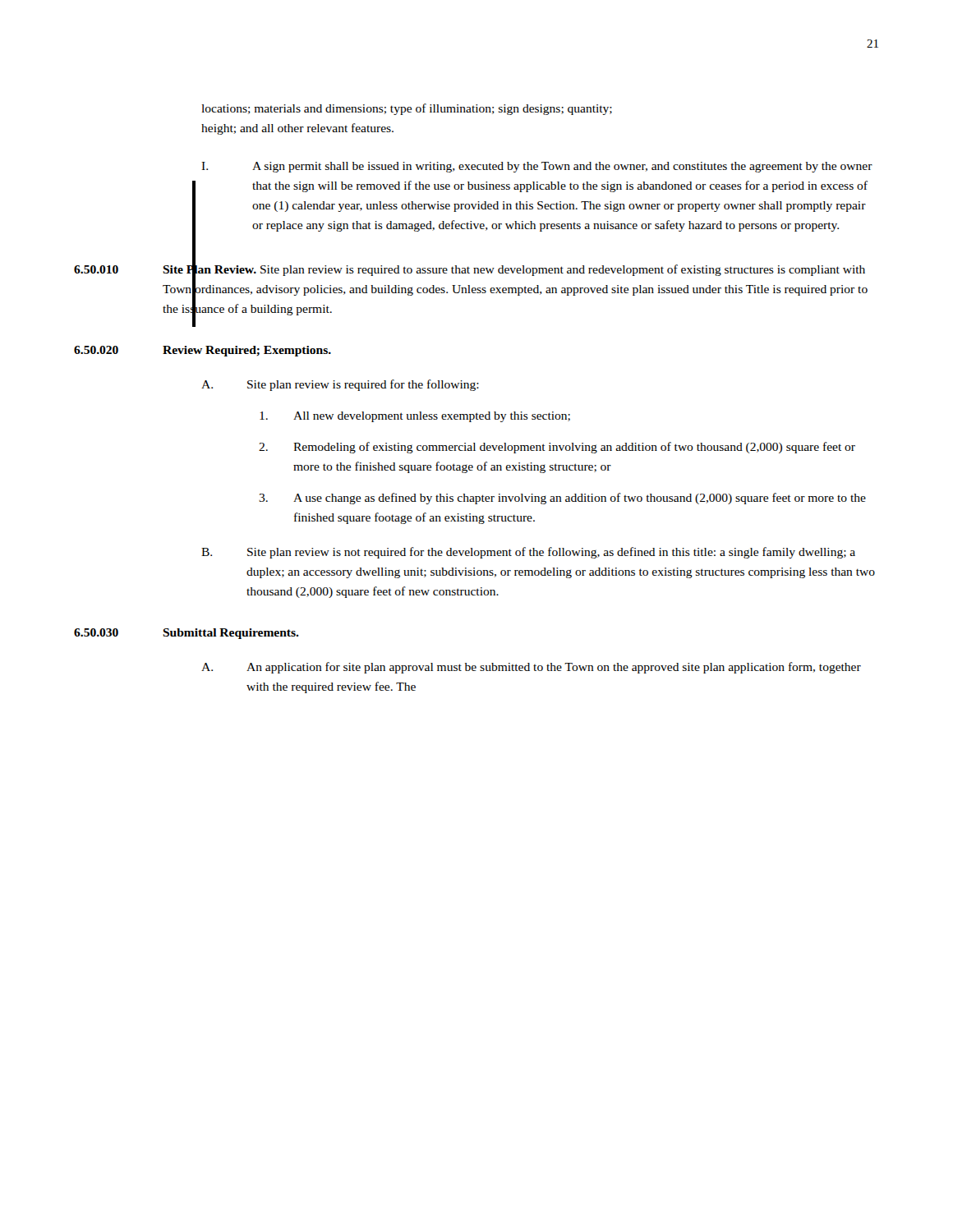Viewport: 953px width, 1232px height.
Task: Locate the text starting "locations; materials and dimensions; type of illumination; sign"
Action: coord(407,118)
